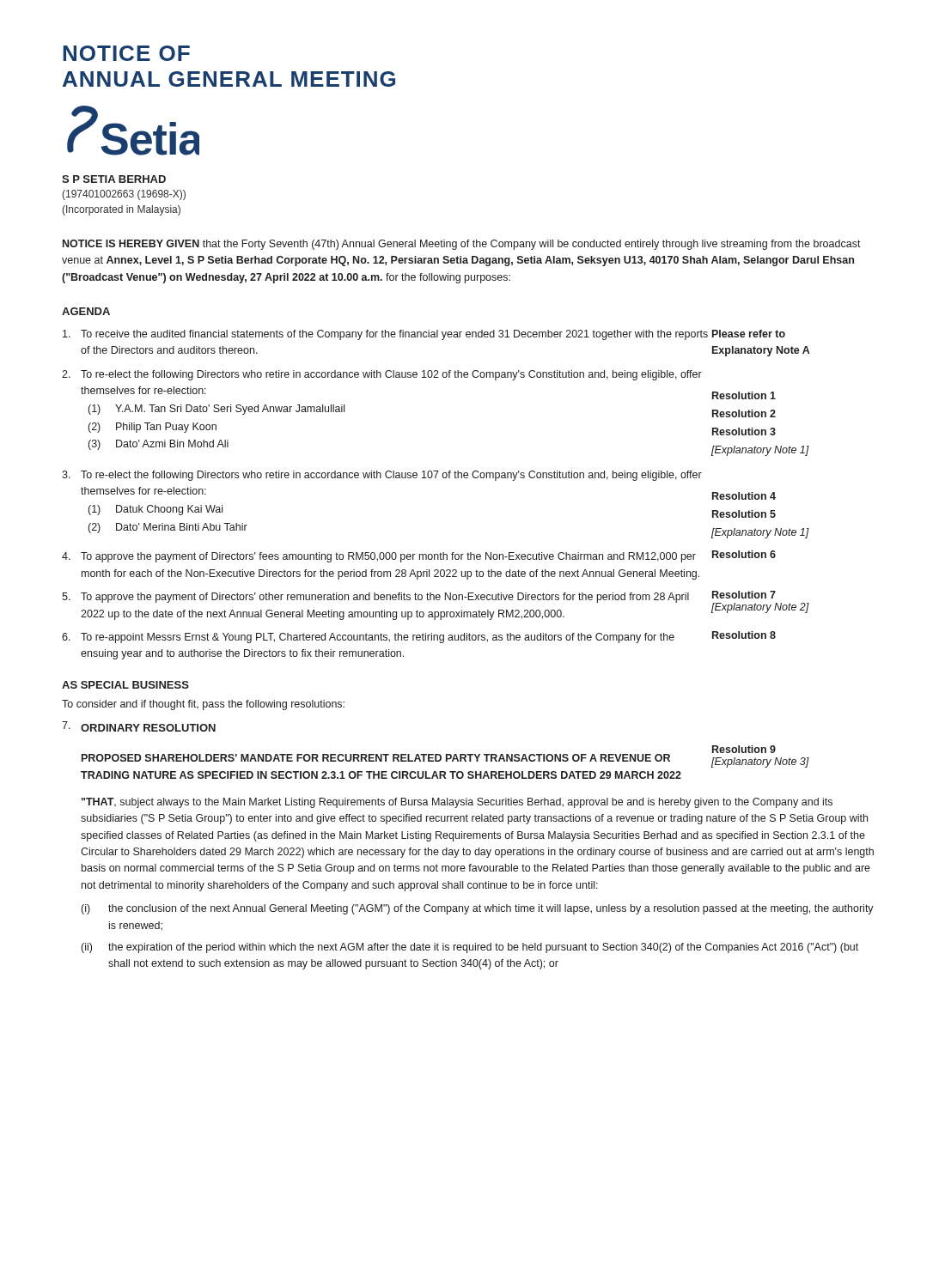Navigate to the text starting "3. To re-elect the following Directors"
Screen dimensions: 1288x945
[382, 476]
